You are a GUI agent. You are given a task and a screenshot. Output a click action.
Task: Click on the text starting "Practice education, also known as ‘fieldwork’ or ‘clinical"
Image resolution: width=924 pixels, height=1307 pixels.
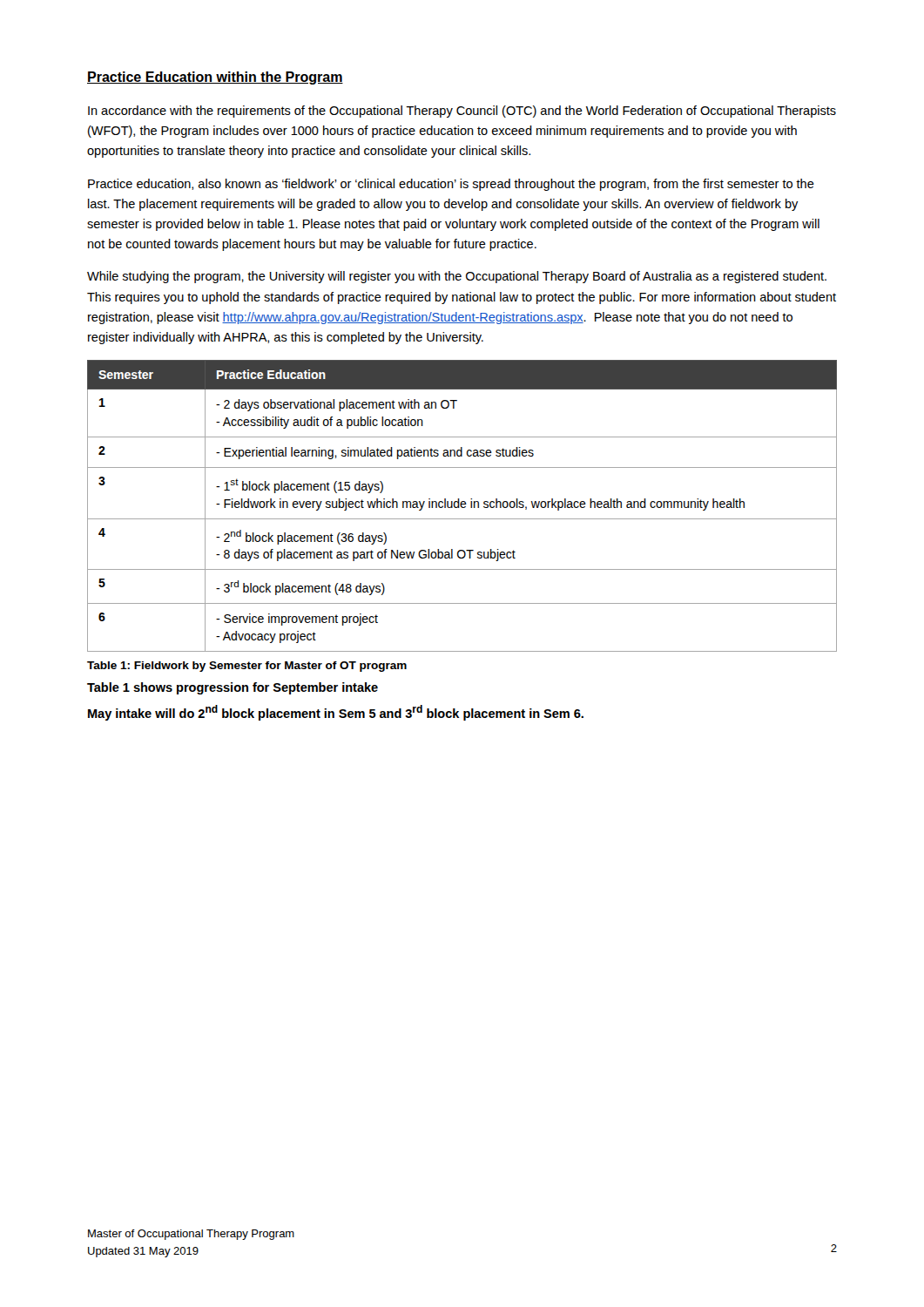tap(453, 214)
